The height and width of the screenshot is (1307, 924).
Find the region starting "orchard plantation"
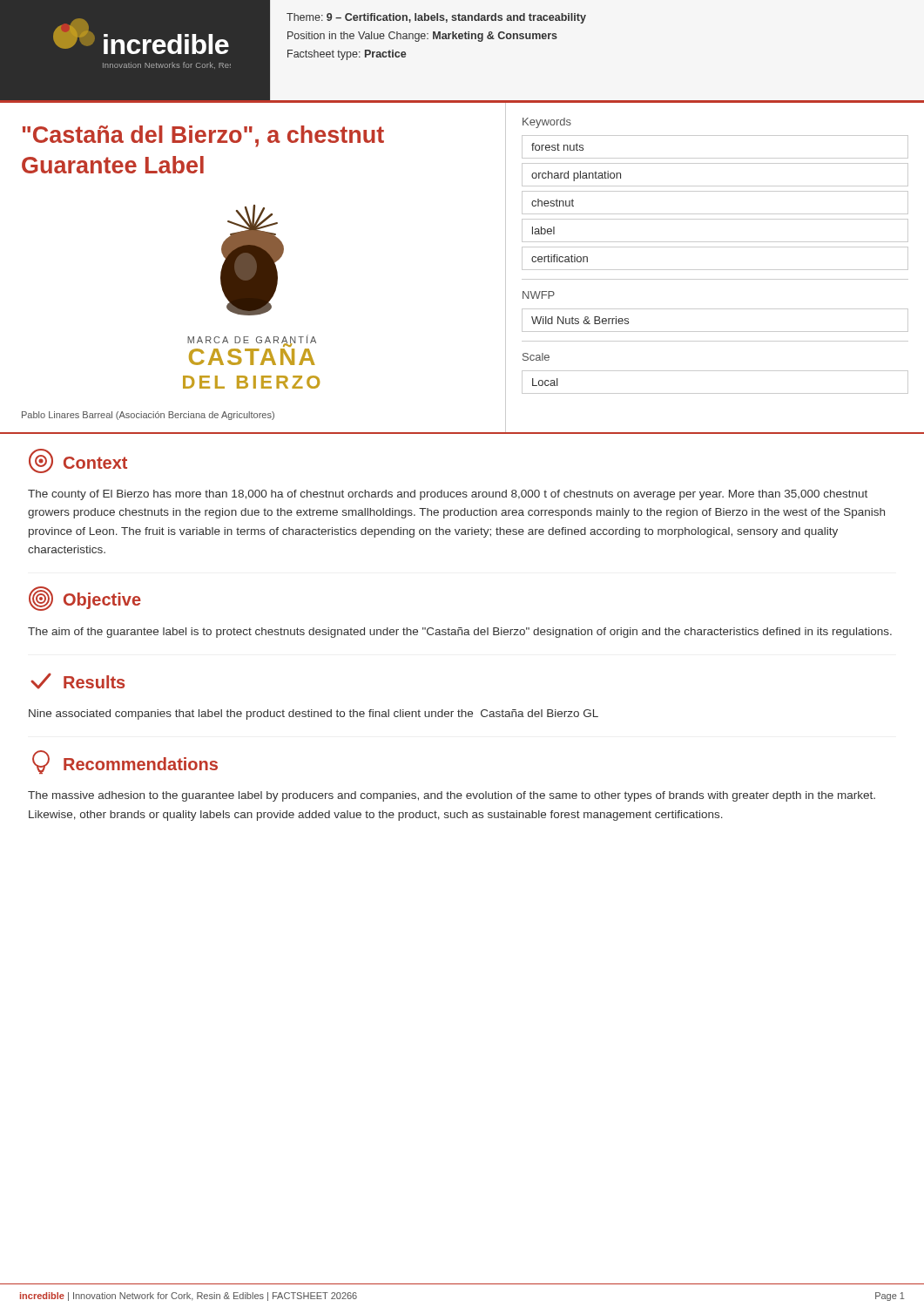click(577, 175)
